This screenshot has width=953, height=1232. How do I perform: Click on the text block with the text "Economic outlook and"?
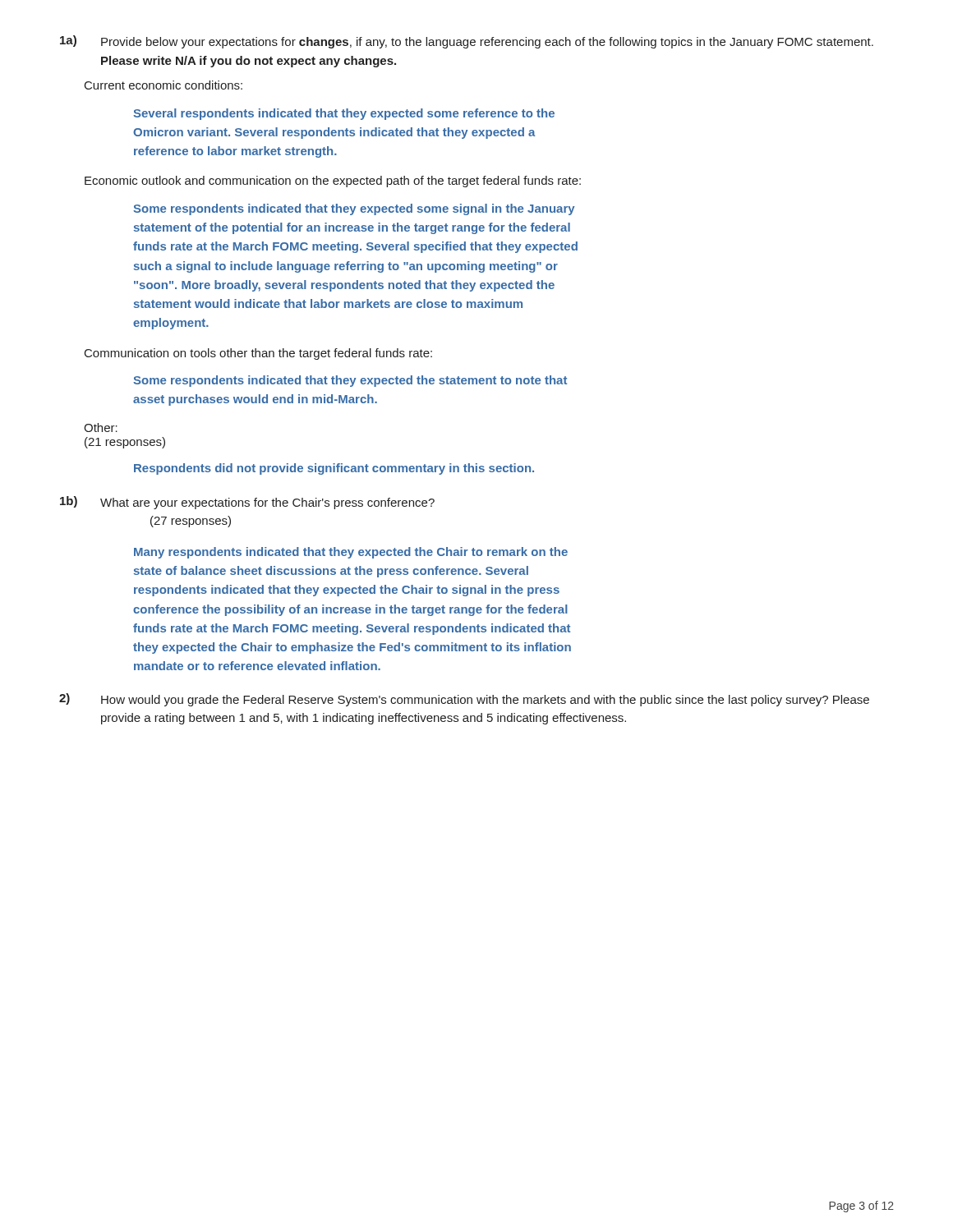point(333,180)
